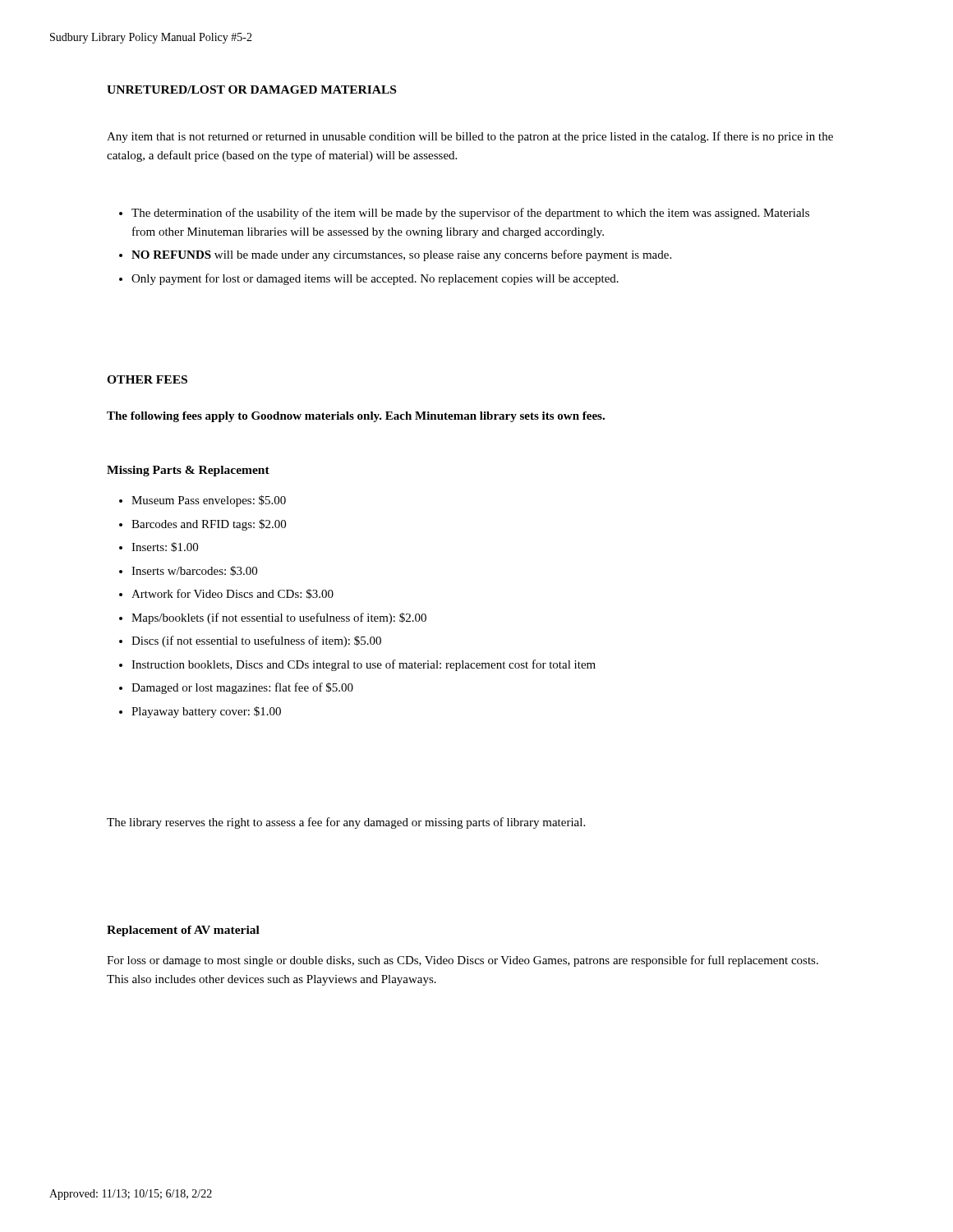Click on the block starting "The library reserves the right"
The height and width of the screenshot is (1232, 953).
(346, 822)
